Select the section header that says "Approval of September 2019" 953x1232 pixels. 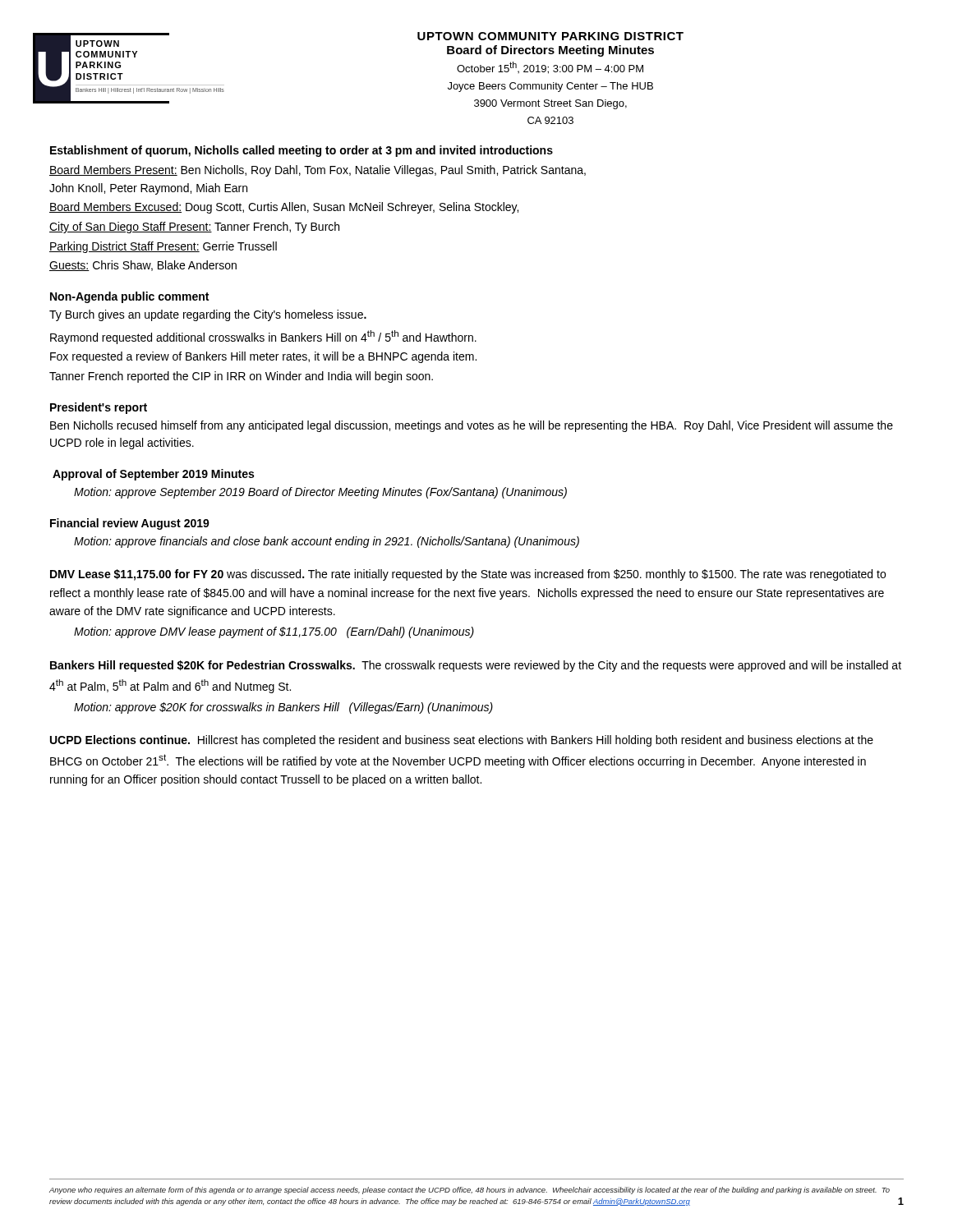(152, 474)
